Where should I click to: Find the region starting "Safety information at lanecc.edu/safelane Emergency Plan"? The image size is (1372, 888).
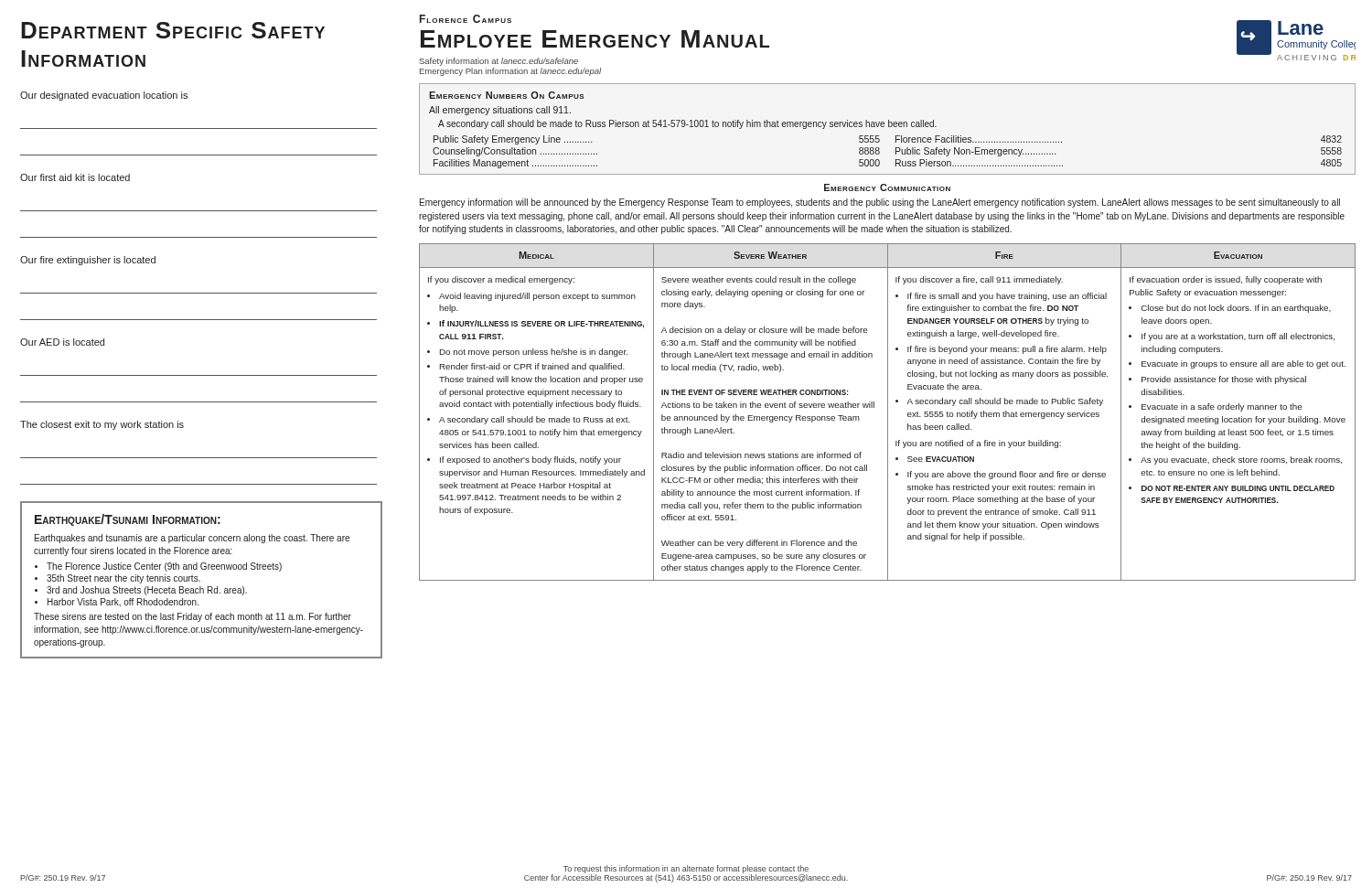click(x=510, y=66)
